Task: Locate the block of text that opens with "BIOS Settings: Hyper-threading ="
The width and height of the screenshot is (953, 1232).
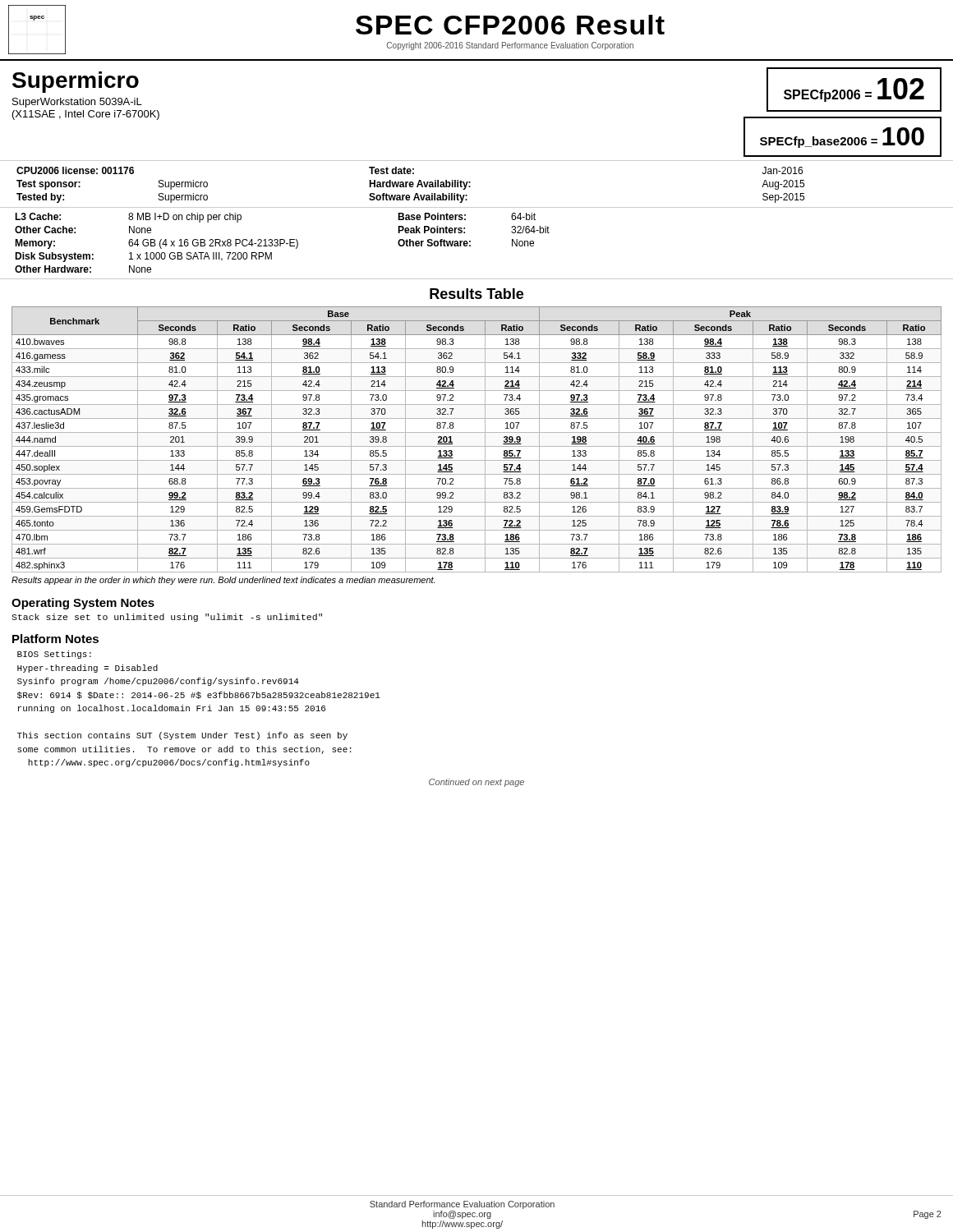Action: tap(196, 709)
